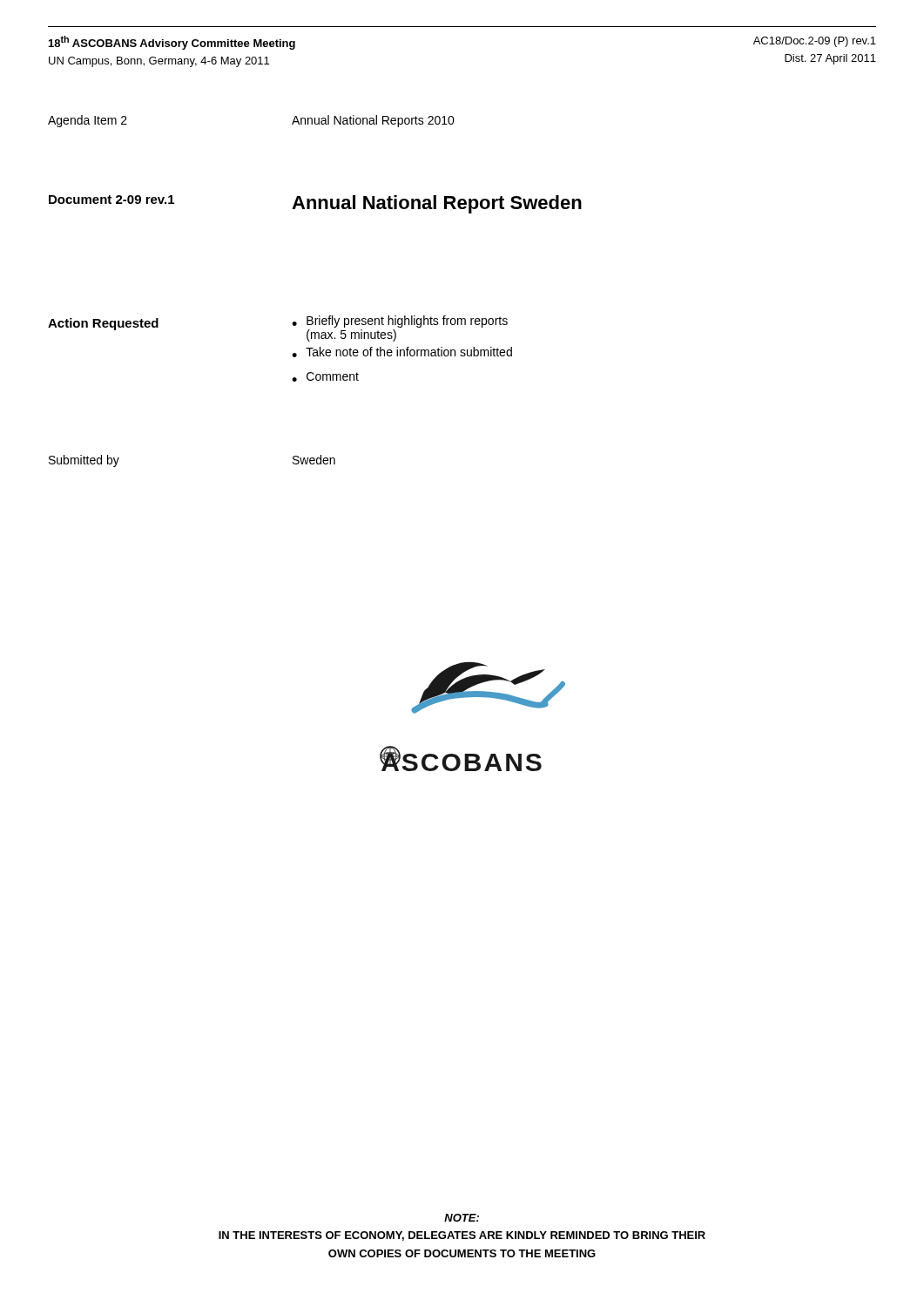Click on the list item containing "• Briefly present highlights from reports(max. 5"
924x1307 pixels.
click(x=400, y=328)
